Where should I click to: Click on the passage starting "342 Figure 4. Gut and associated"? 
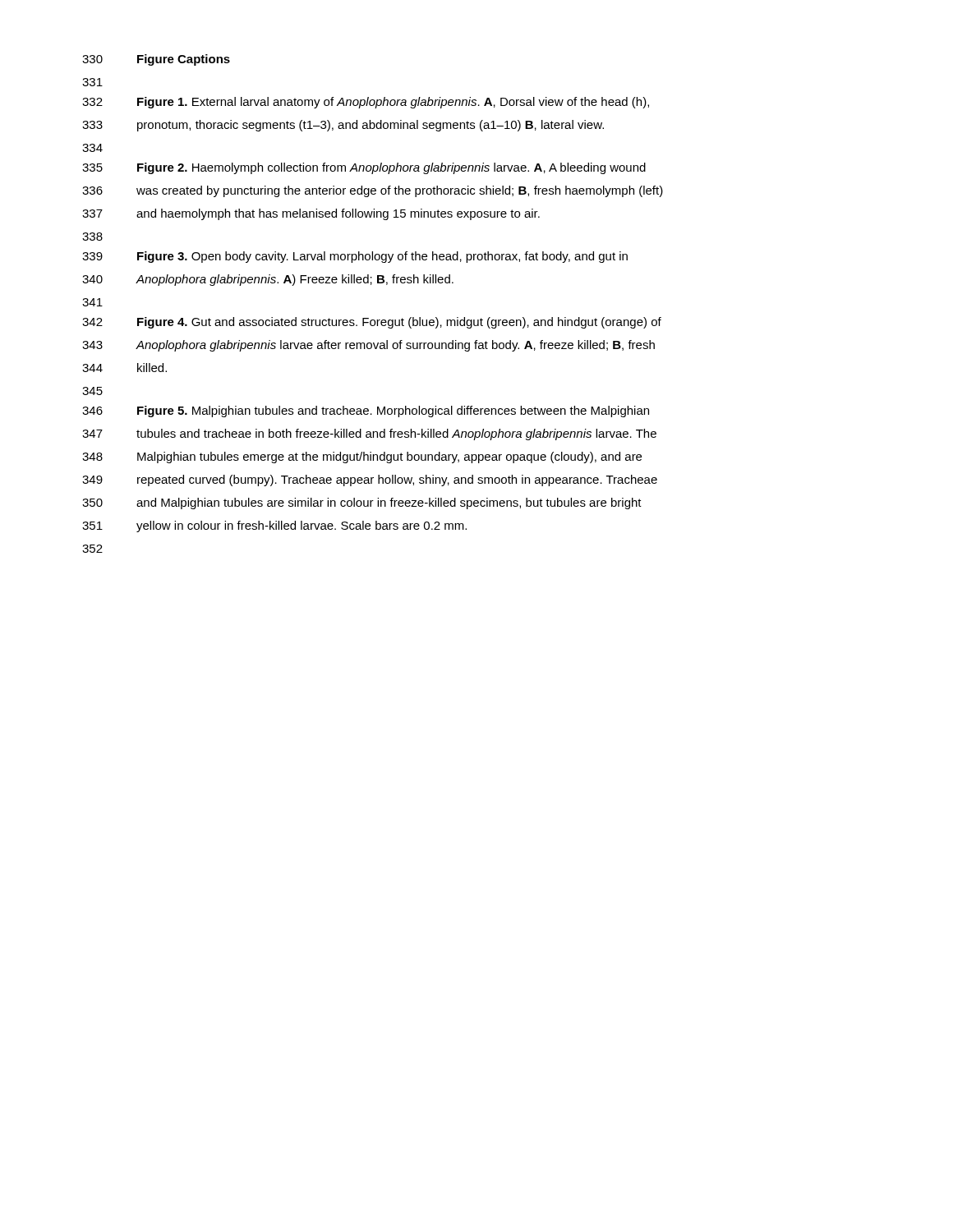[x=452, y=322]
